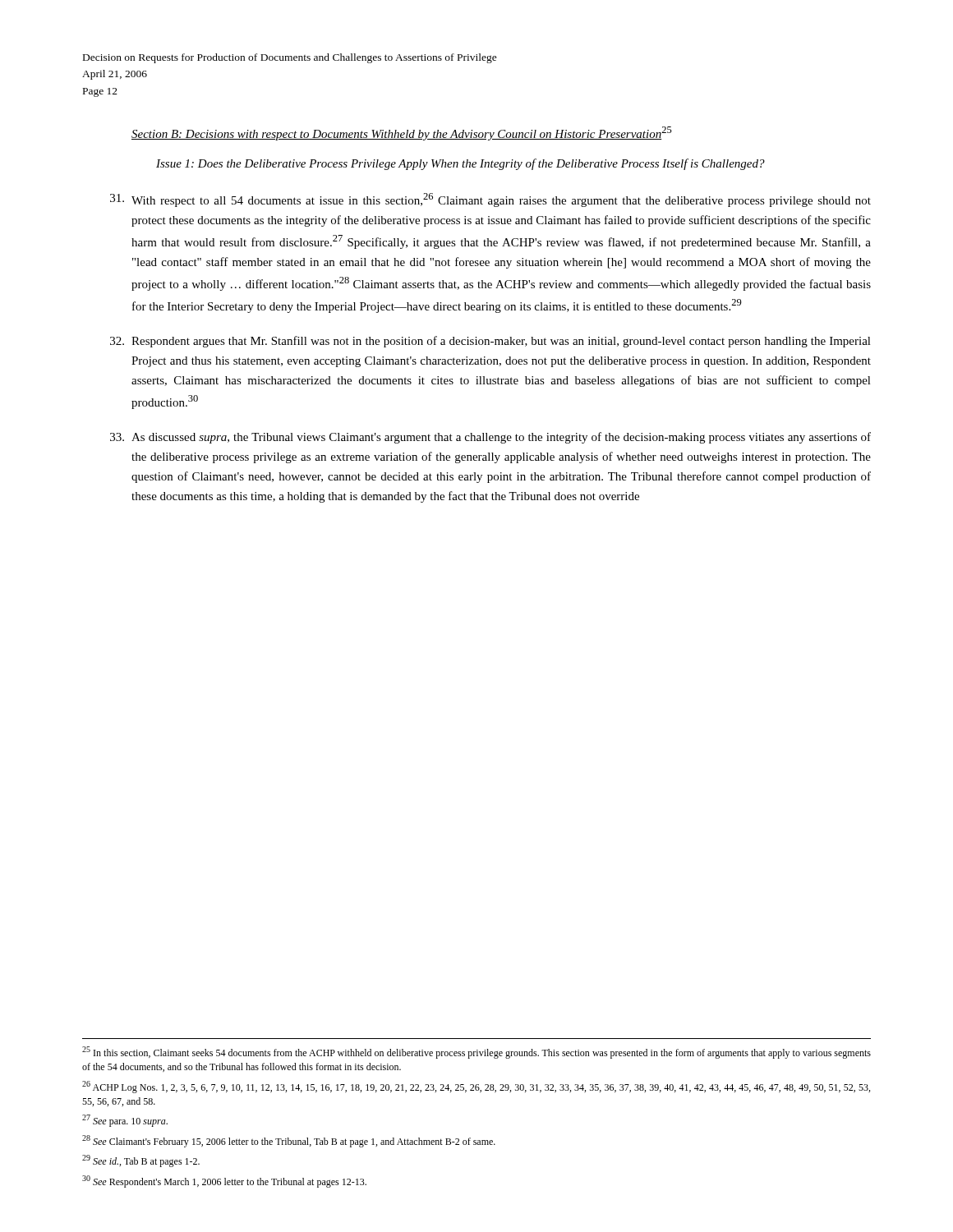This screenshot has height=1232, width=953.
Task: Select the element starting "As discussed supra, the Tribunal views Claimant's argument"
Action: tap(476, 466)
